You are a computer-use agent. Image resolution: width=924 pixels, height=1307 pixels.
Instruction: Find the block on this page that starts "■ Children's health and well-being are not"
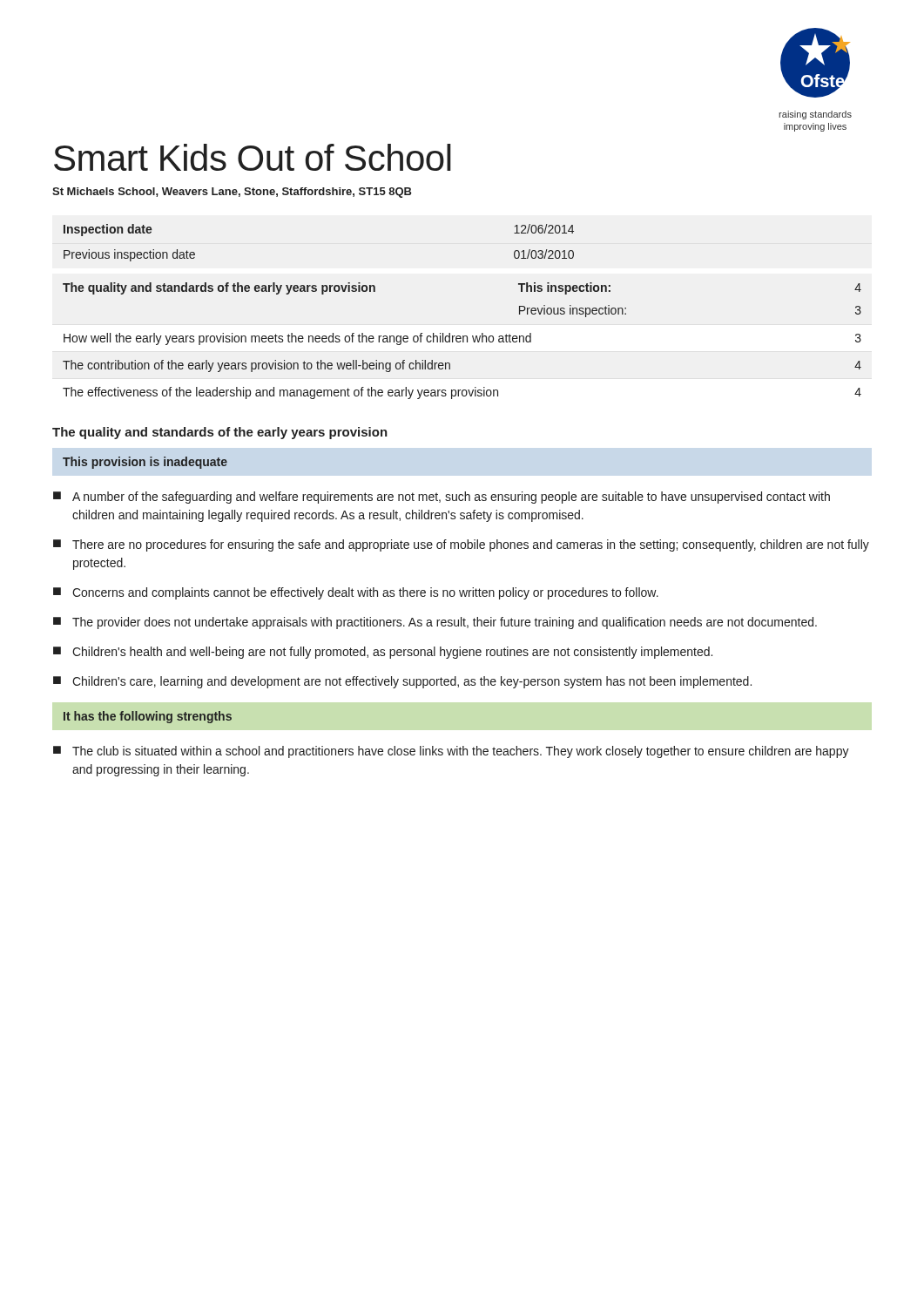(383, 652)
